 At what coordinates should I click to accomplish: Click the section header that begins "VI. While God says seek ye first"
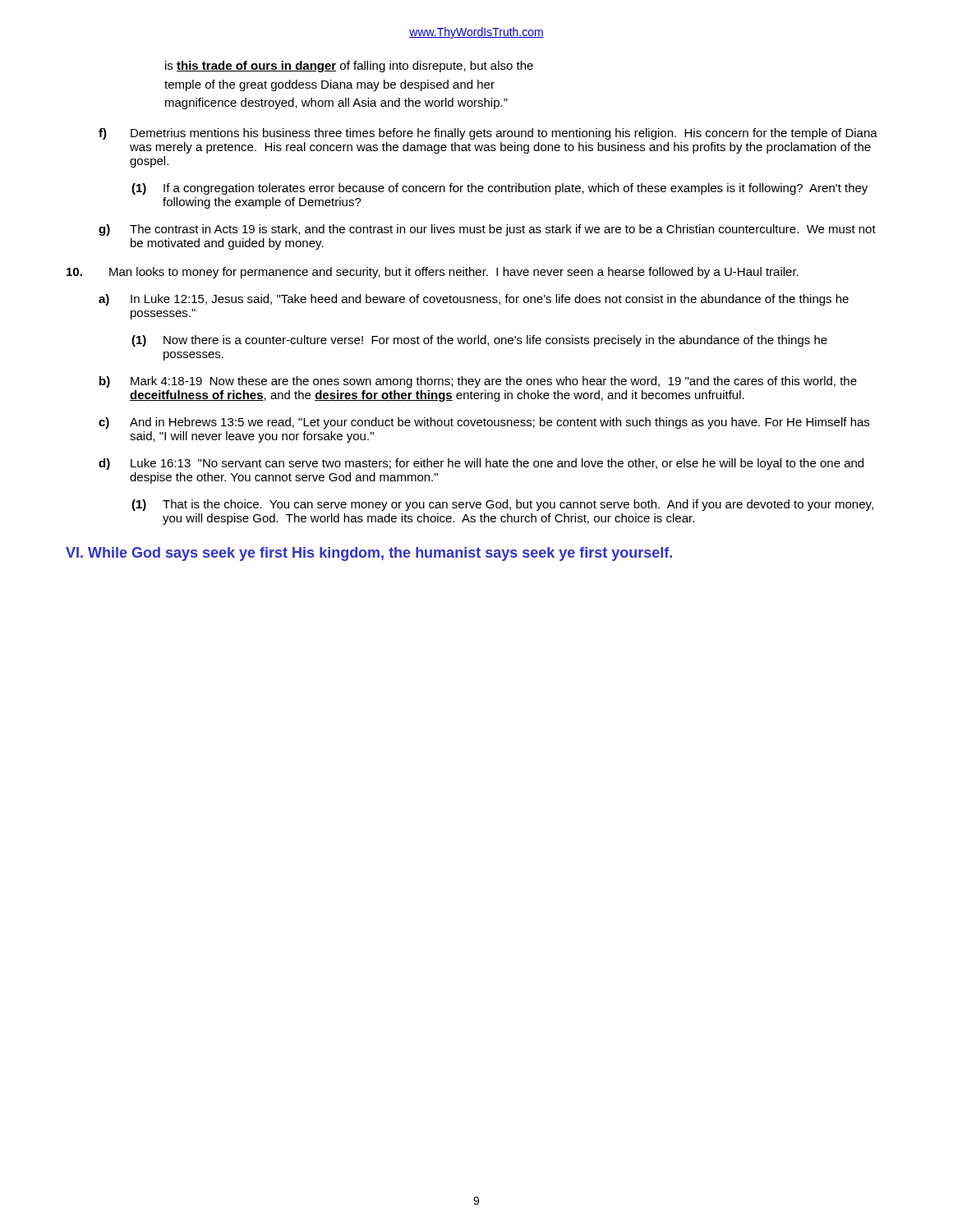pos(369,552)
